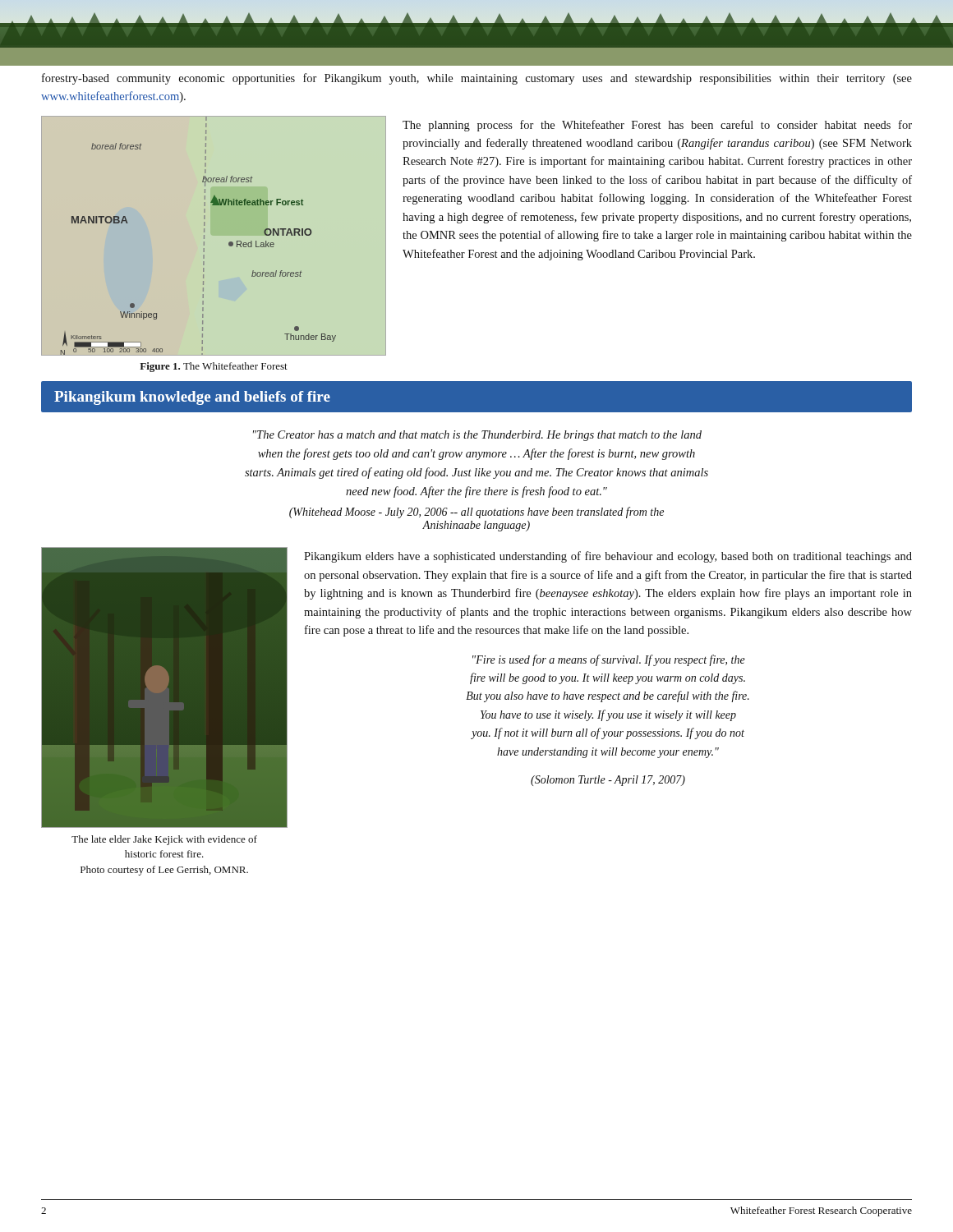Find the map
The height and width of the screenshot is (1232, 953).
[214, 235]
